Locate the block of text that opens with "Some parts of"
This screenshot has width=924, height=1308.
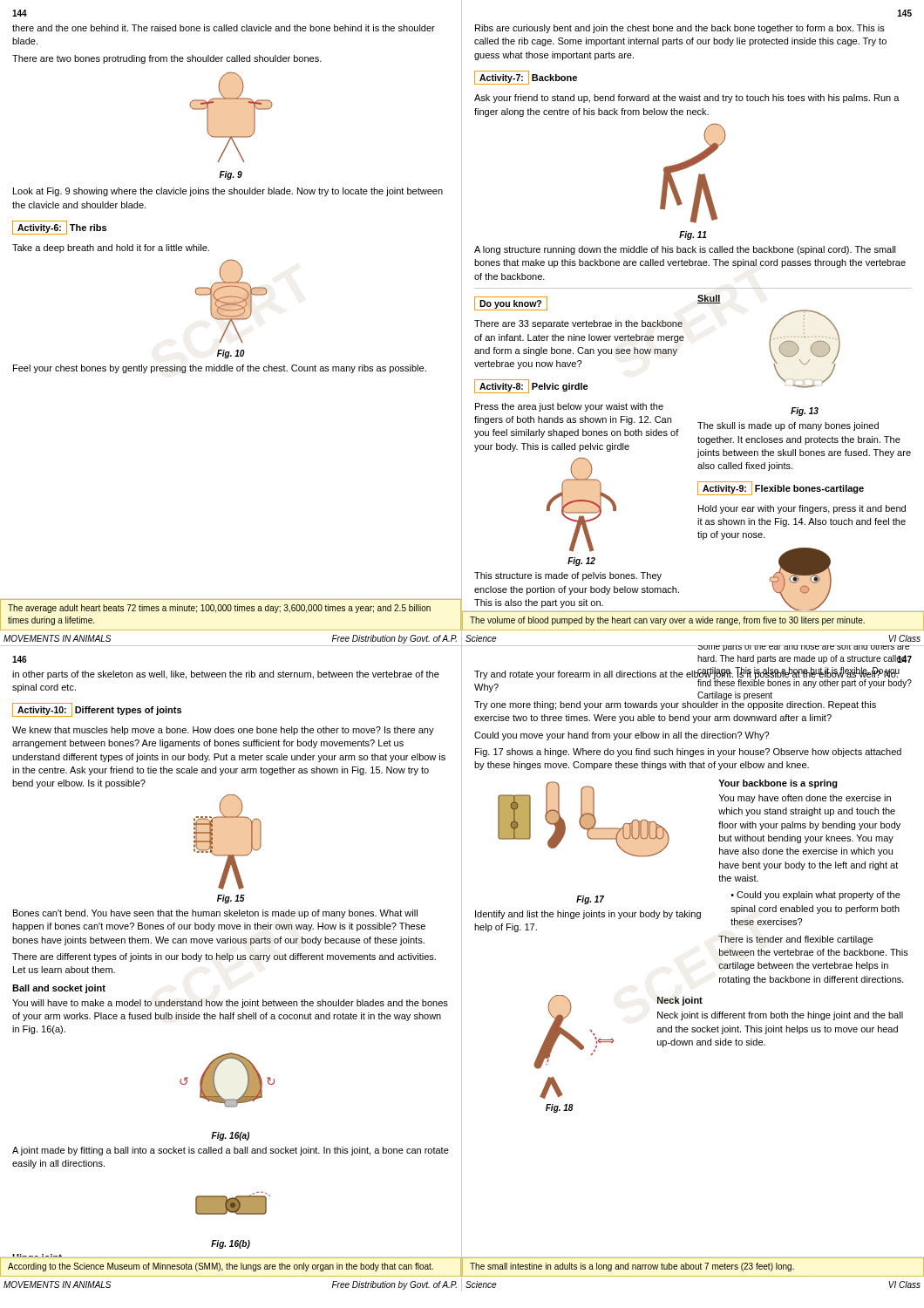pos(805,671)
